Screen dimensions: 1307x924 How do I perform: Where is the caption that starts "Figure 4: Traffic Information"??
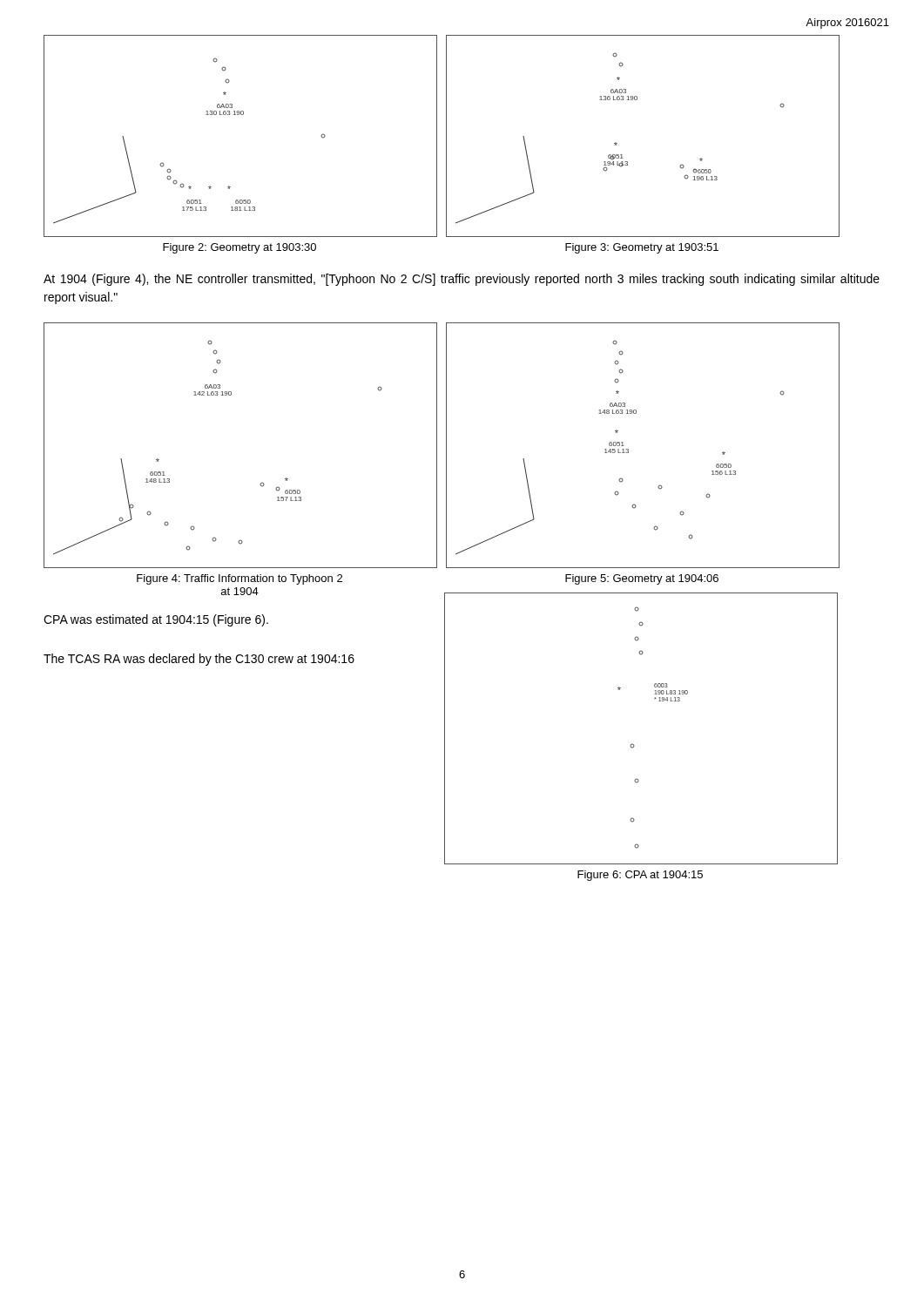[240, 585]
